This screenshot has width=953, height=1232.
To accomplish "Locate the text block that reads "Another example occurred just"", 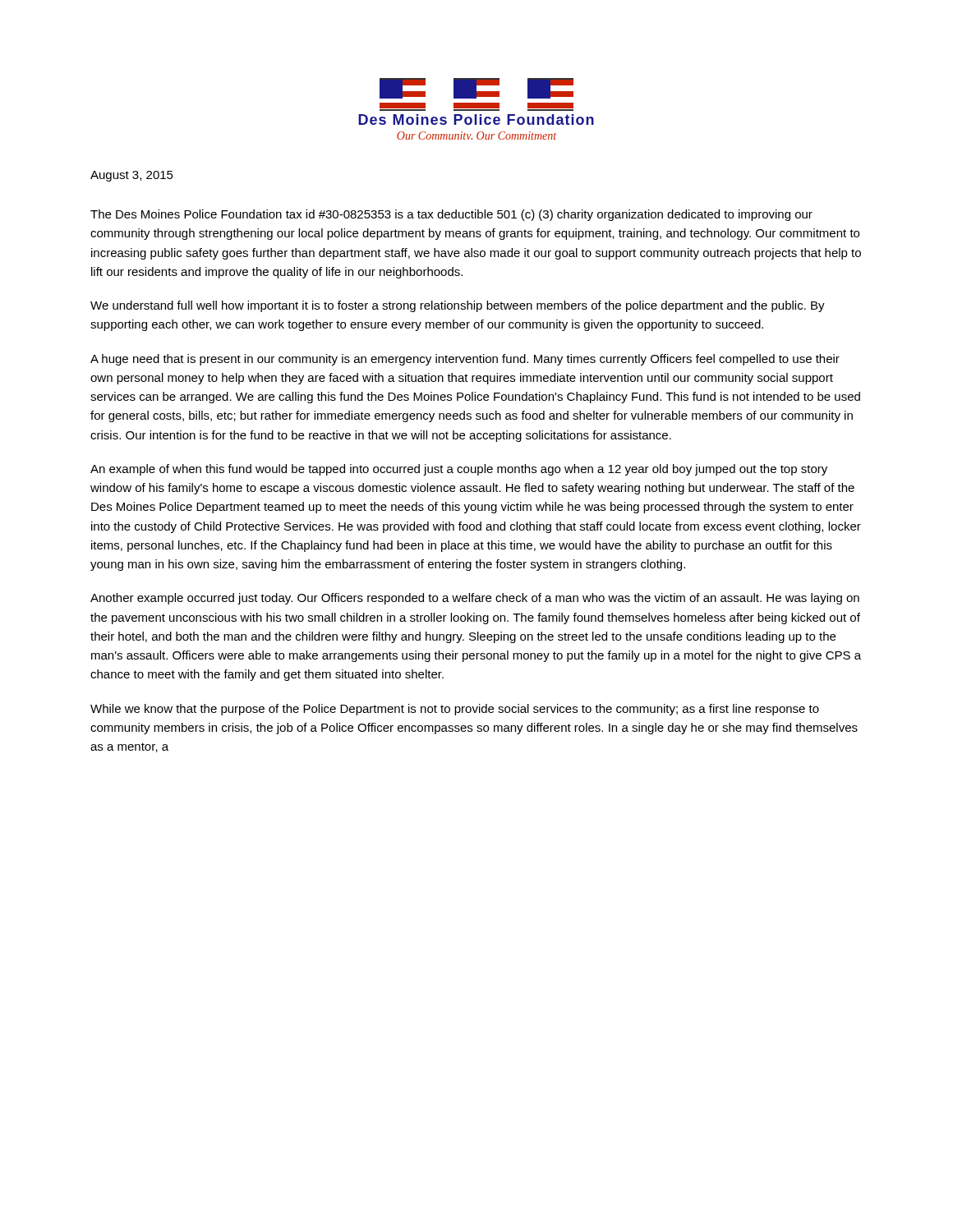I will tap(476, 636).
